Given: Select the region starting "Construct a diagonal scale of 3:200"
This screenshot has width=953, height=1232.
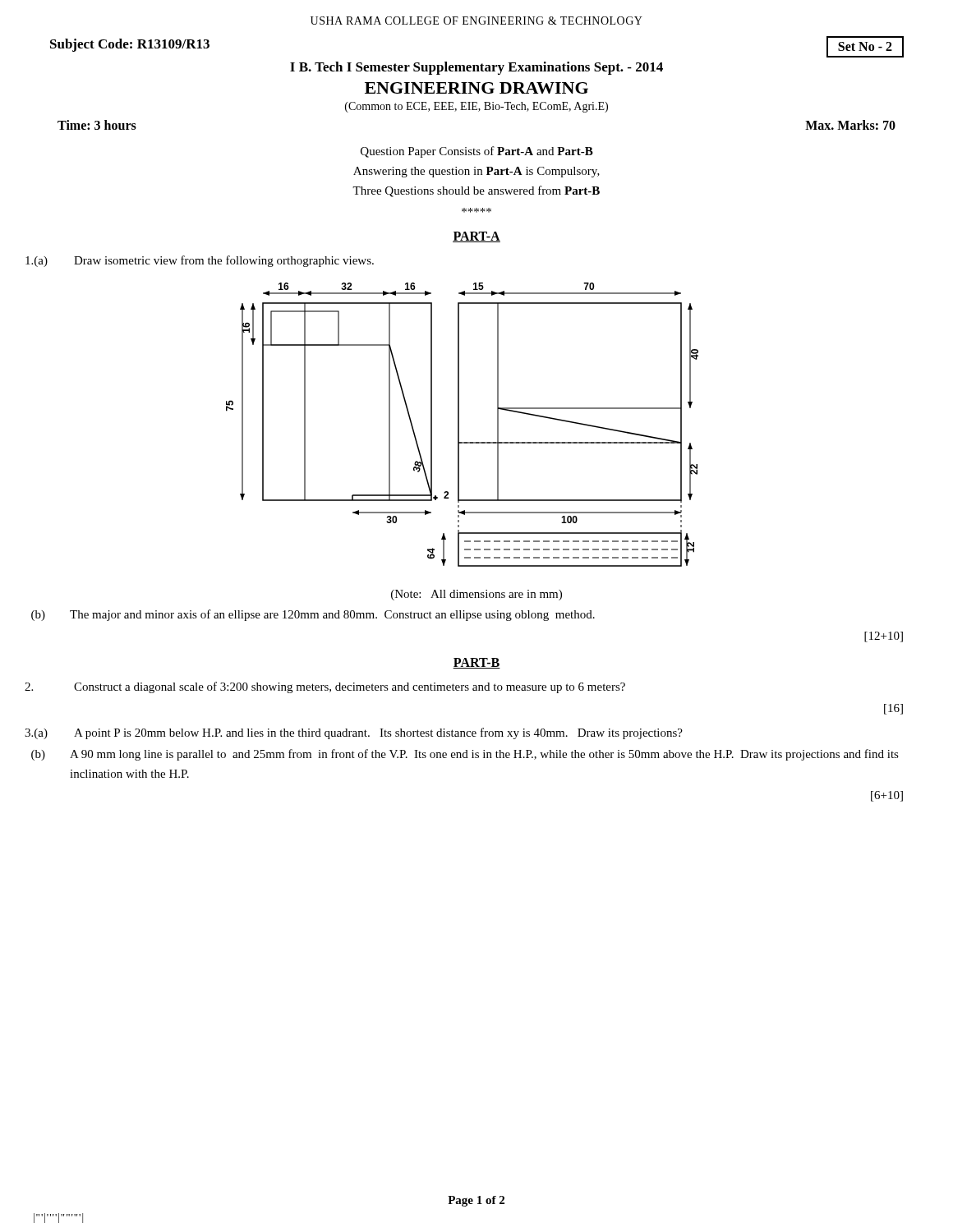Looking at the screenshot, I should coord(350,687).
